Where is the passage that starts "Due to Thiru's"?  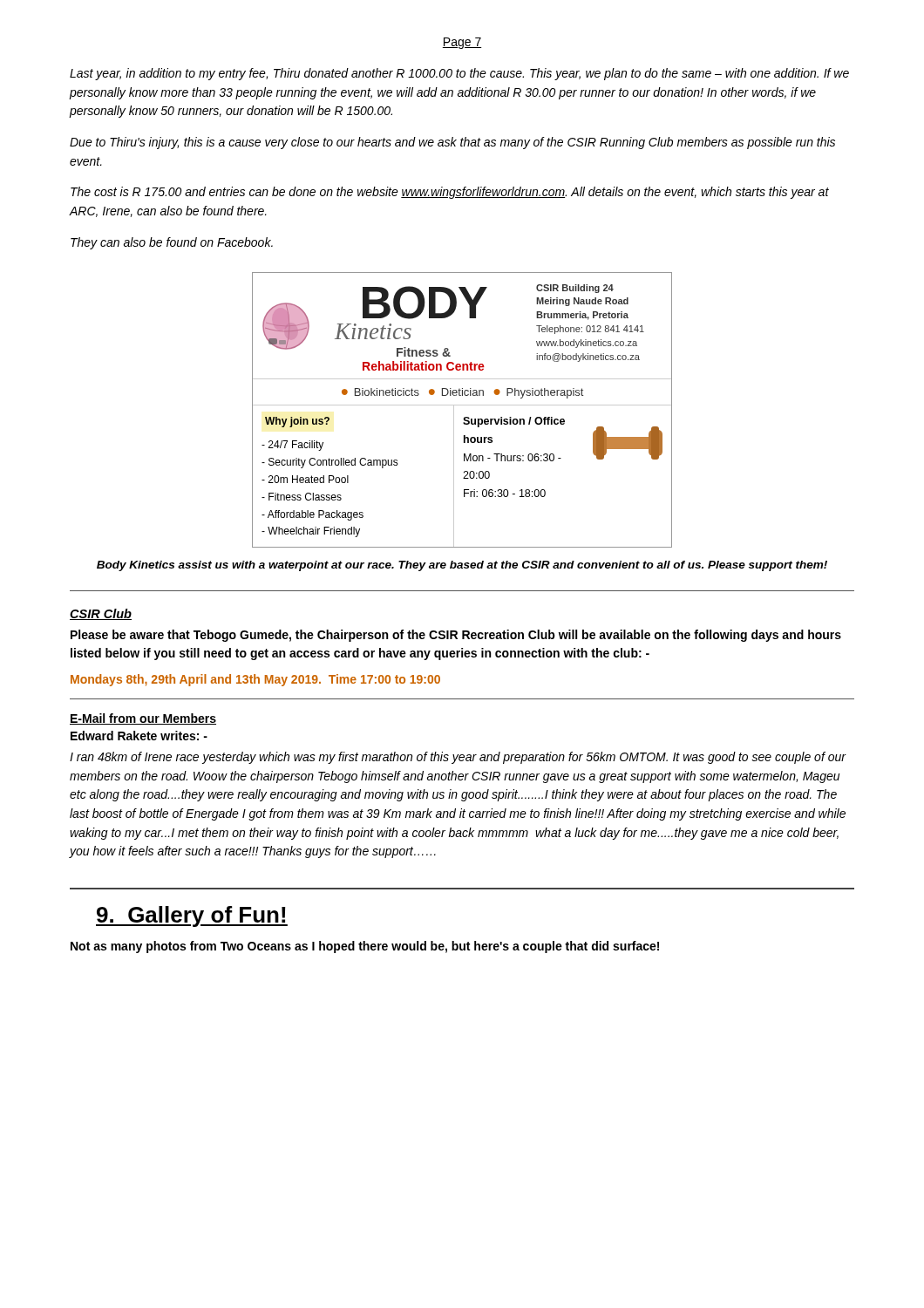point(453,152)
